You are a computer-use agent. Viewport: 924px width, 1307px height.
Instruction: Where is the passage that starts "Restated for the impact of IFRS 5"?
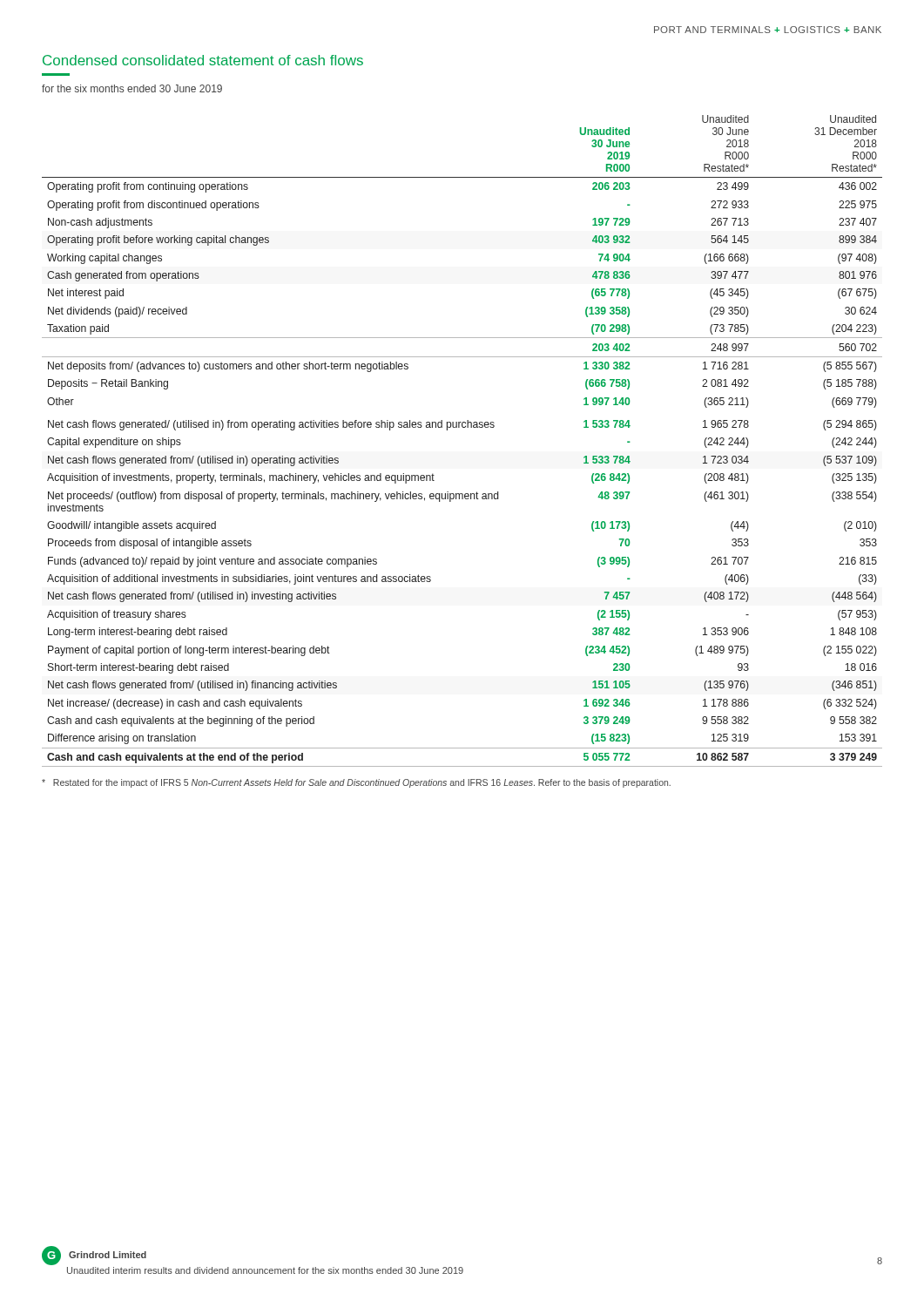357,783
